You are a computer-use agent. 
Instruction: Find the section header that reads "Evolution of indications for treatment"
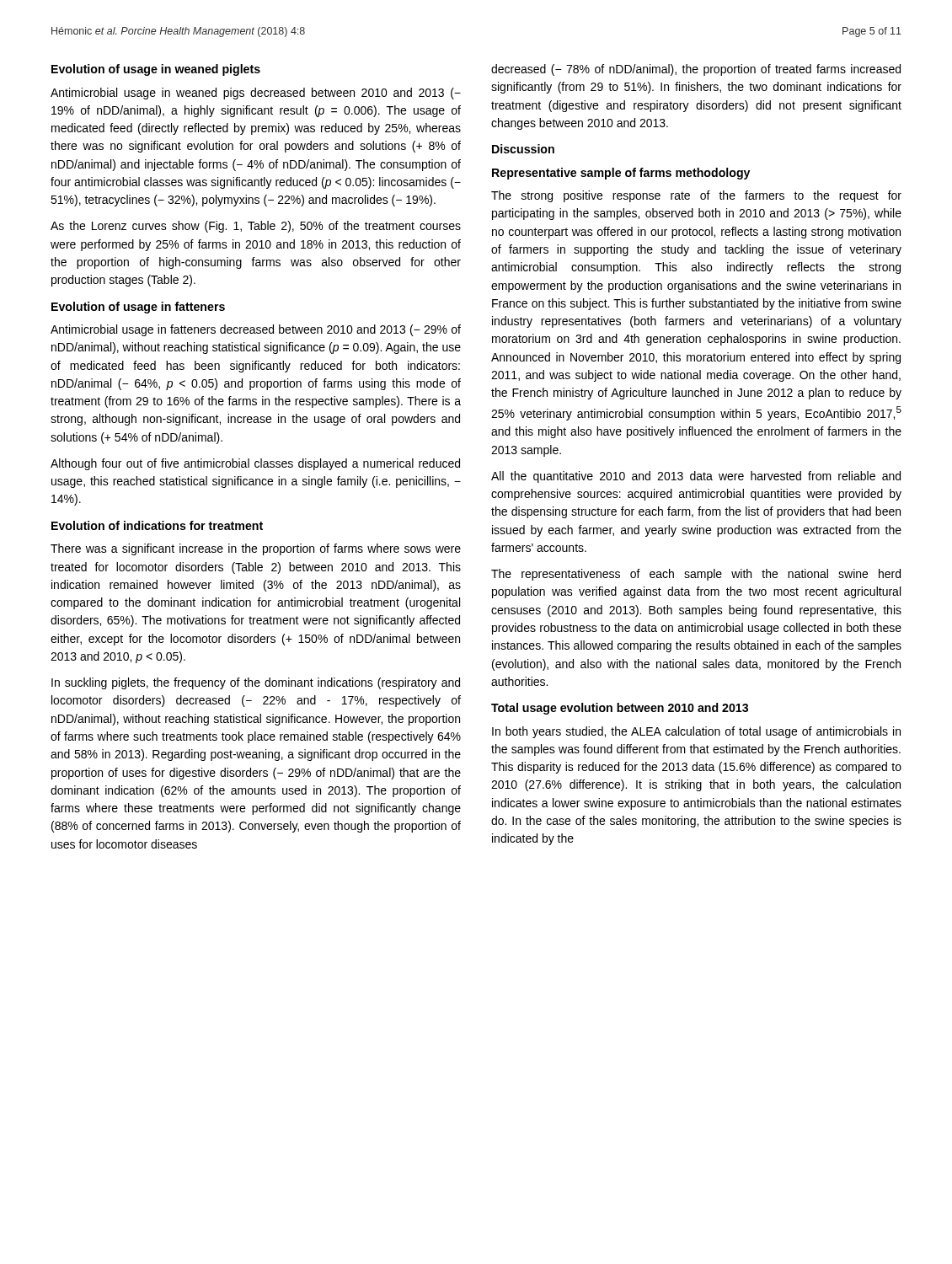click(x=157, y=526)
